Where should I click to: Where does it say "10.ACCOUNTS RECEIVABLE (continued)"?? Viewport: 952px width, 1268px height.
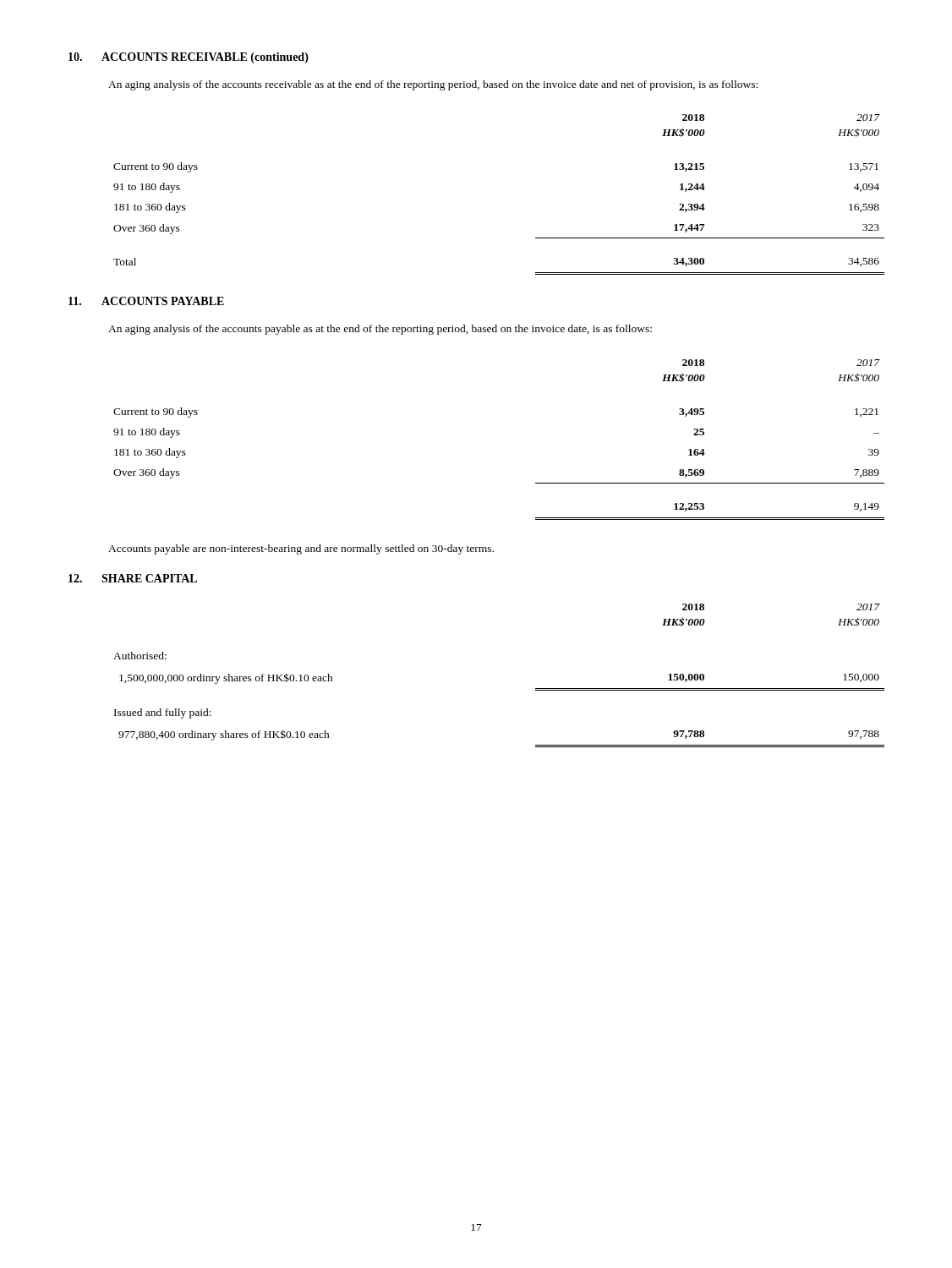point(188,58)
